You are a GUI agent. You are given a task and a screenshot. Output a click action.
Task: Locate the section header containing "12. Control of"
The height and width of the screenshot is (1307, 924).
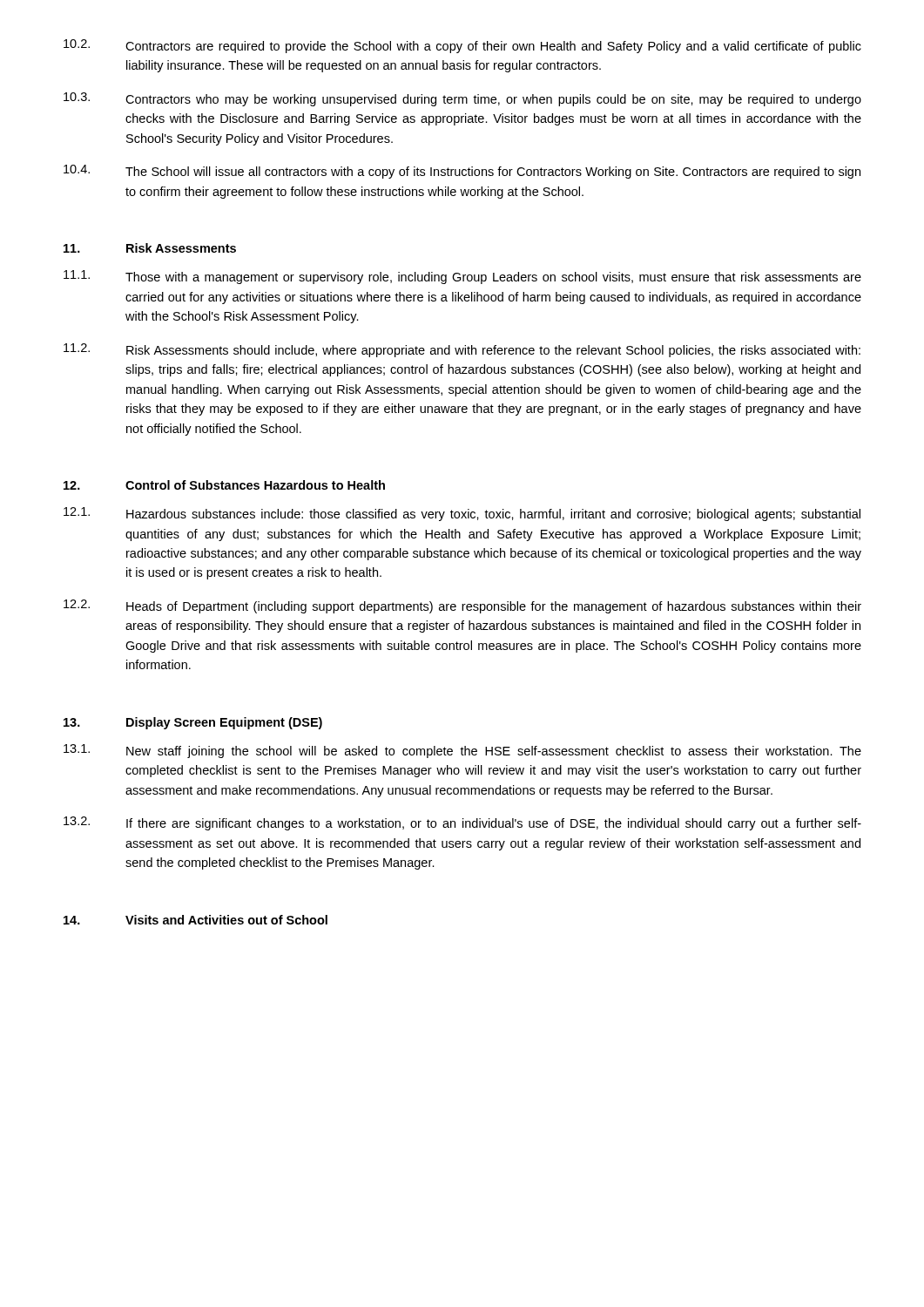[224, 485]
